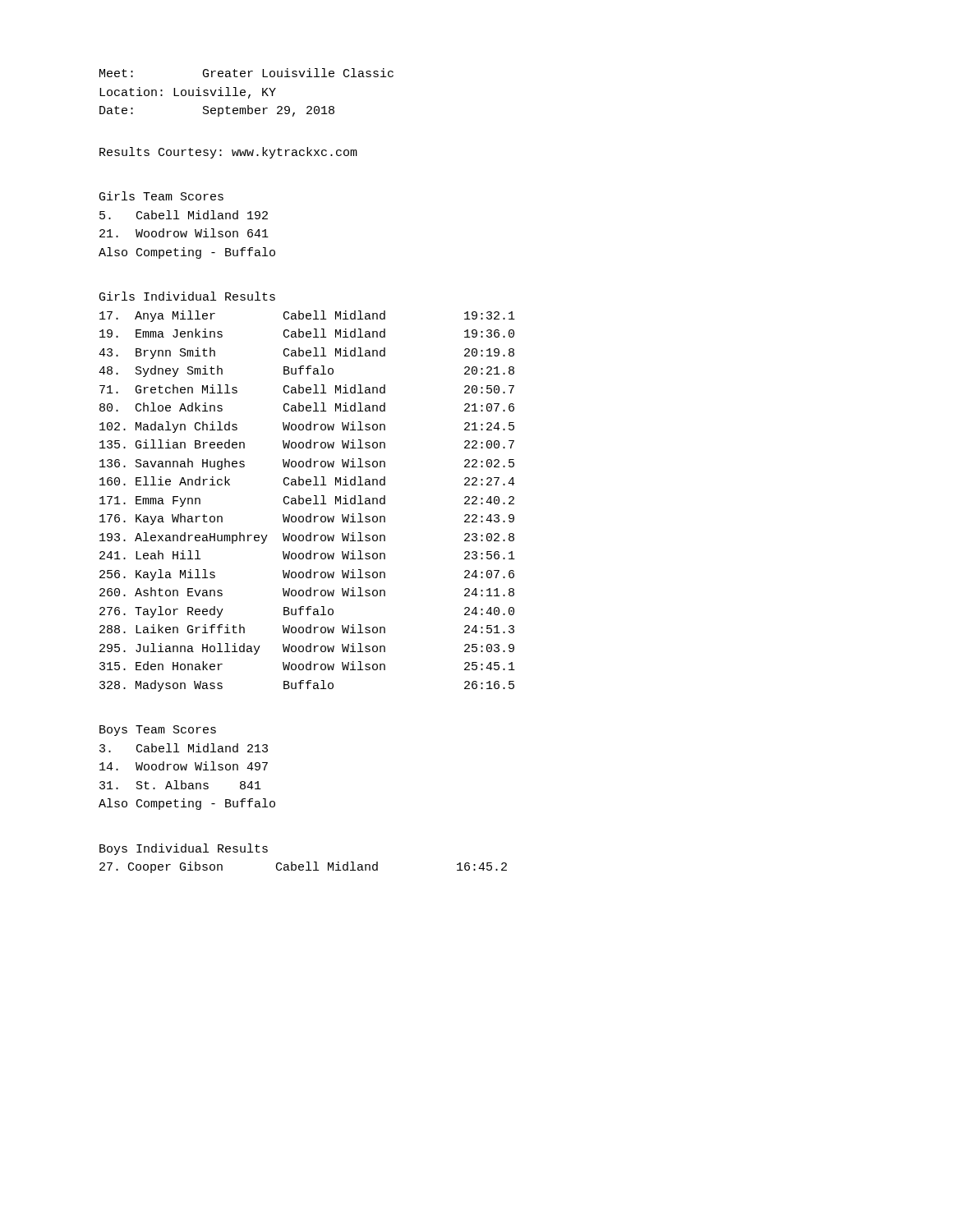Find the passage starting "Meet: Greater Louisville Classic Location: Louisville,"
Viewport: 953px width, 1232px height.
pos(246,73)
